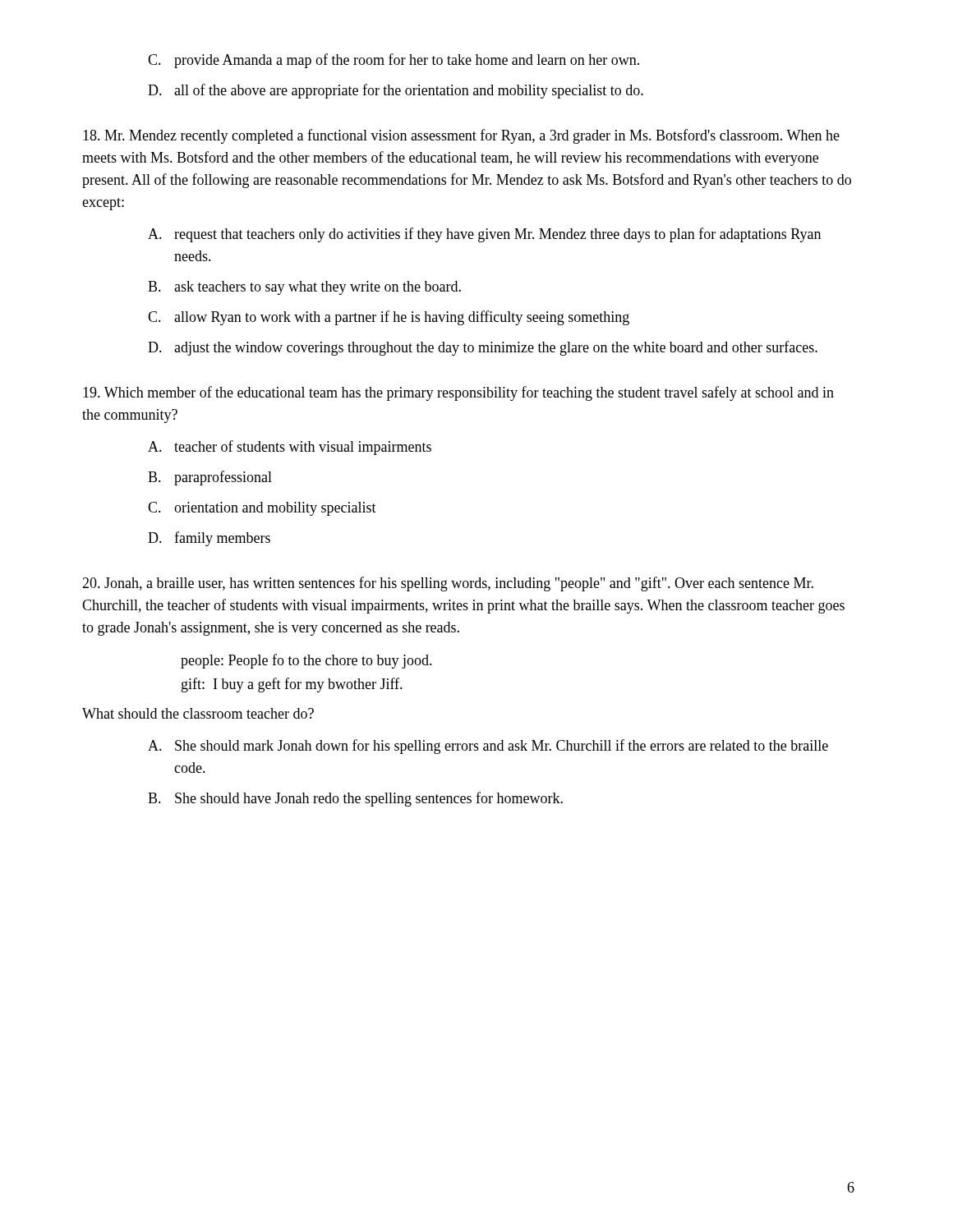Locate the list item with the text "D. family members"
The image size is (953, 1232).
209,539
